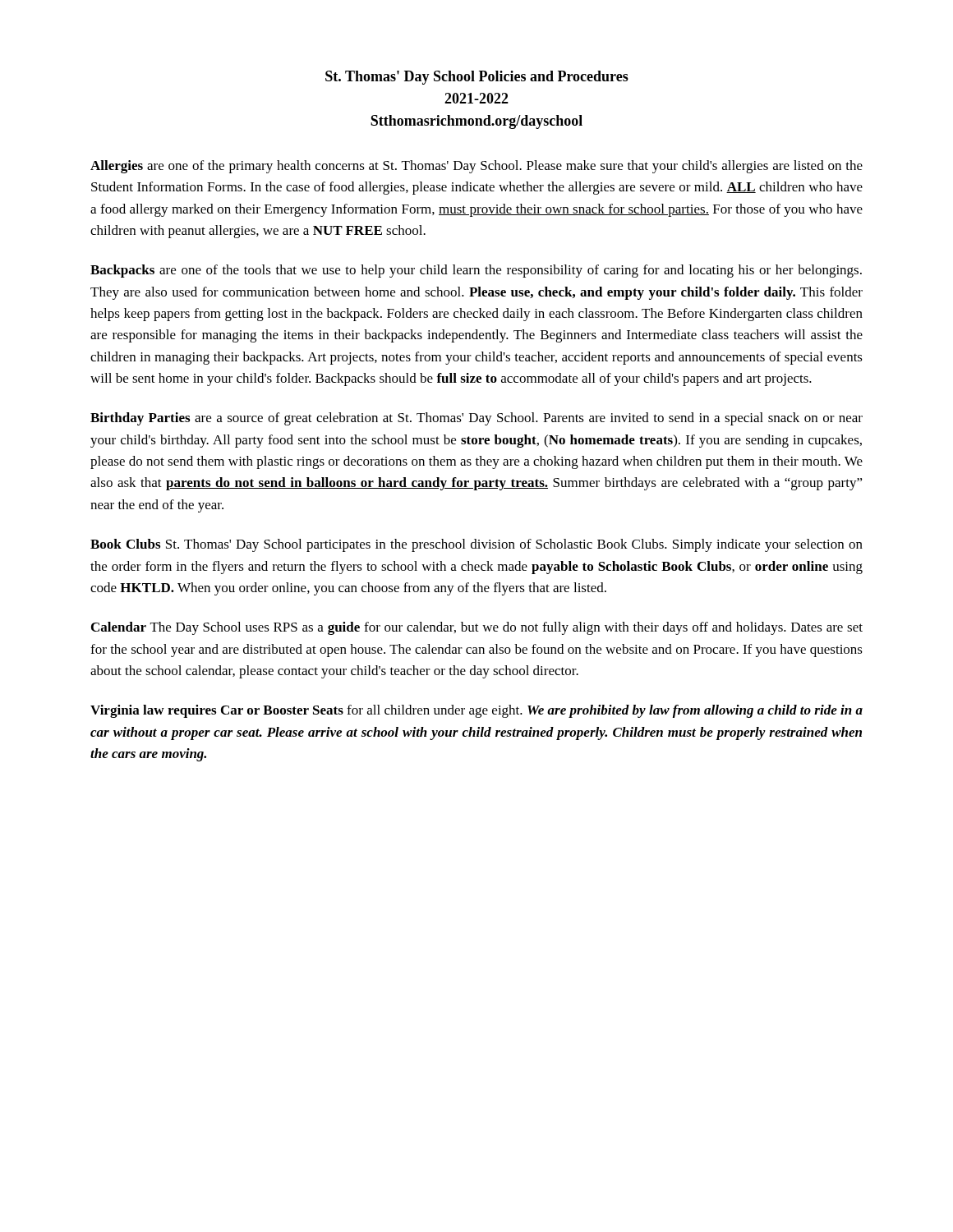Find the block on this page that starts "Calendar The Day School uses RPS as"
Viewport: 953px width, 1232px height.
476,649
